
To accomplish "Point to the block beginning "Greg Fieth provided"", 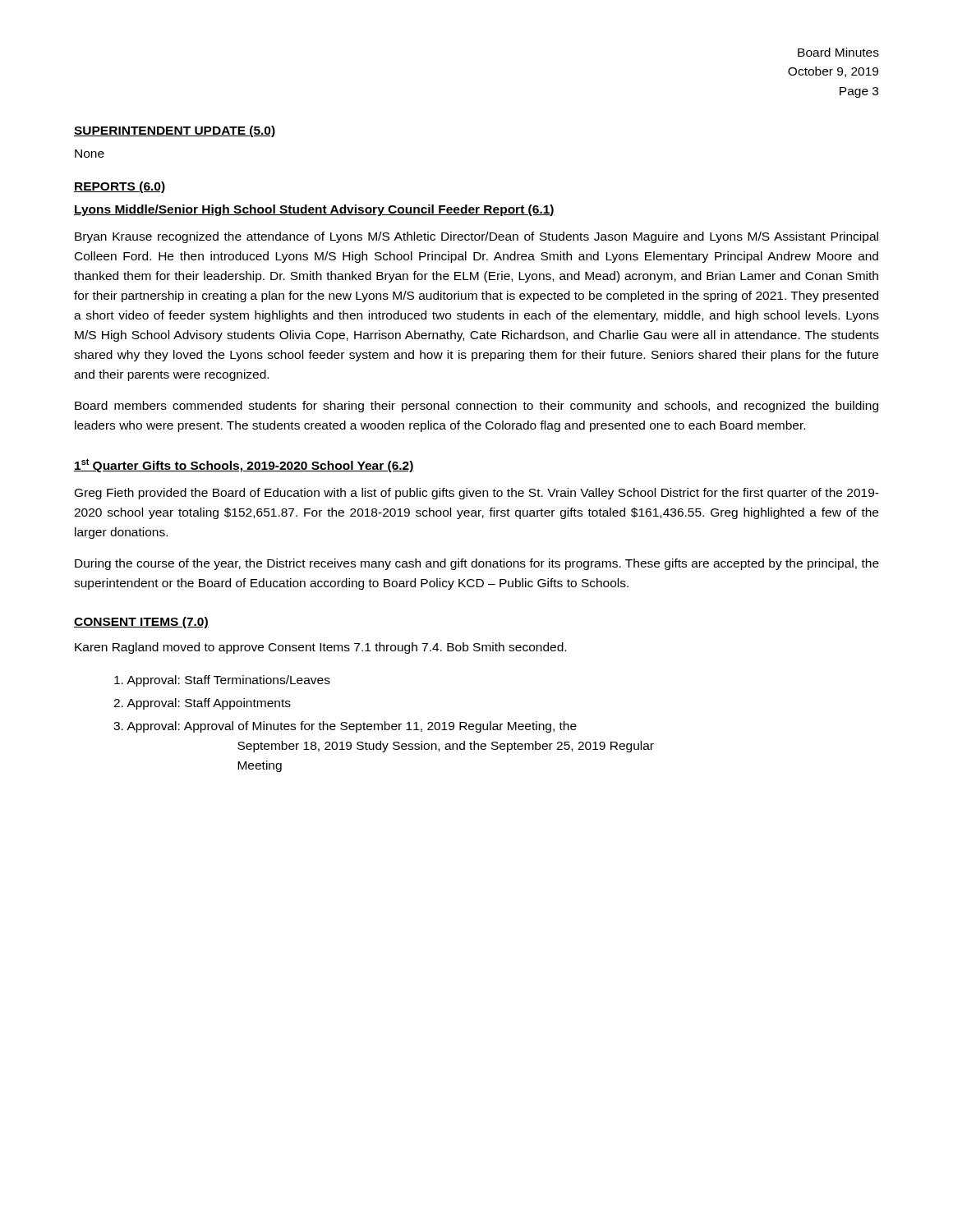I will (x=476, y=512).
